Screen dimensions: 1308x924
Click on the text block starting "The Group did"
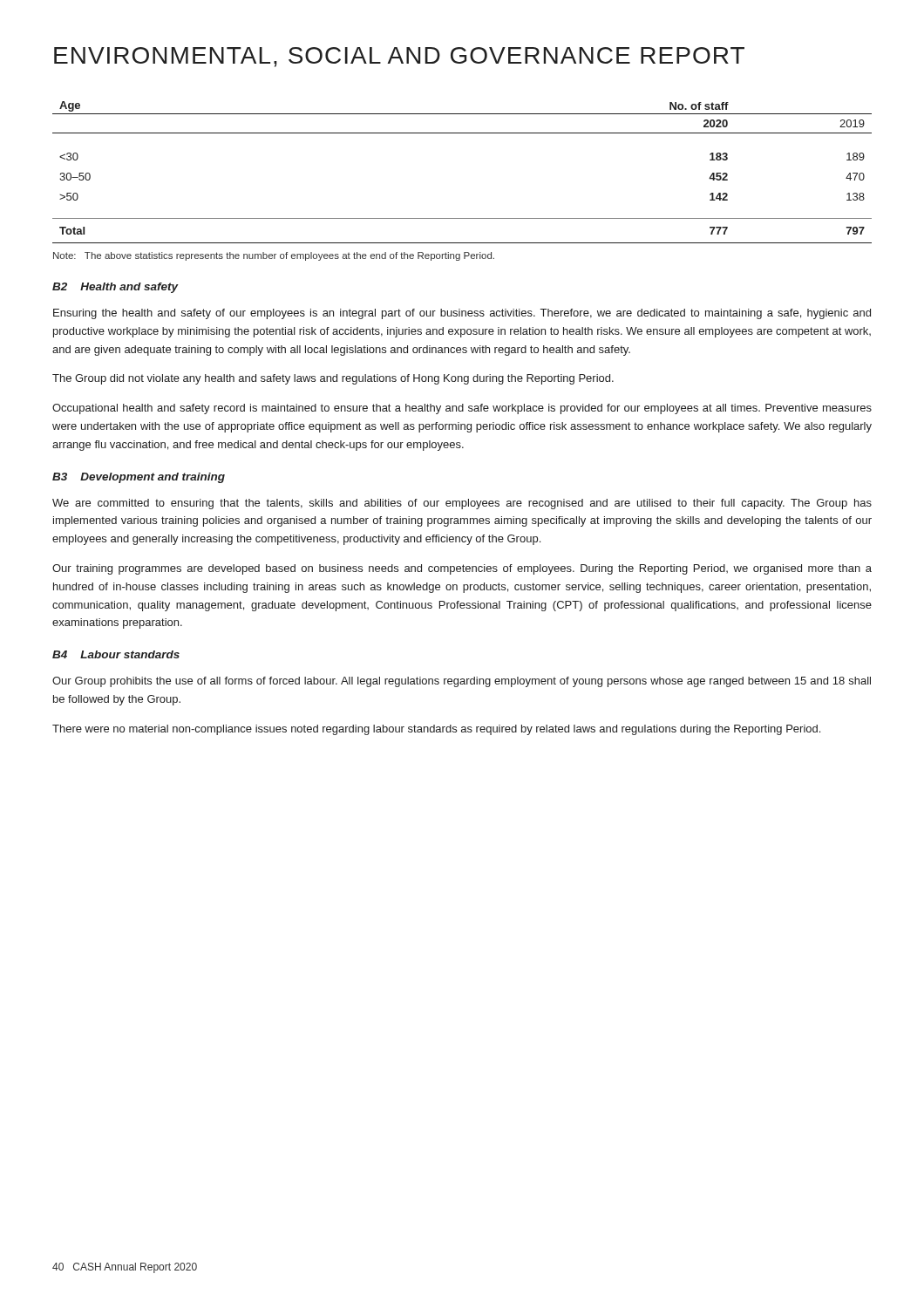pos(462,379)
